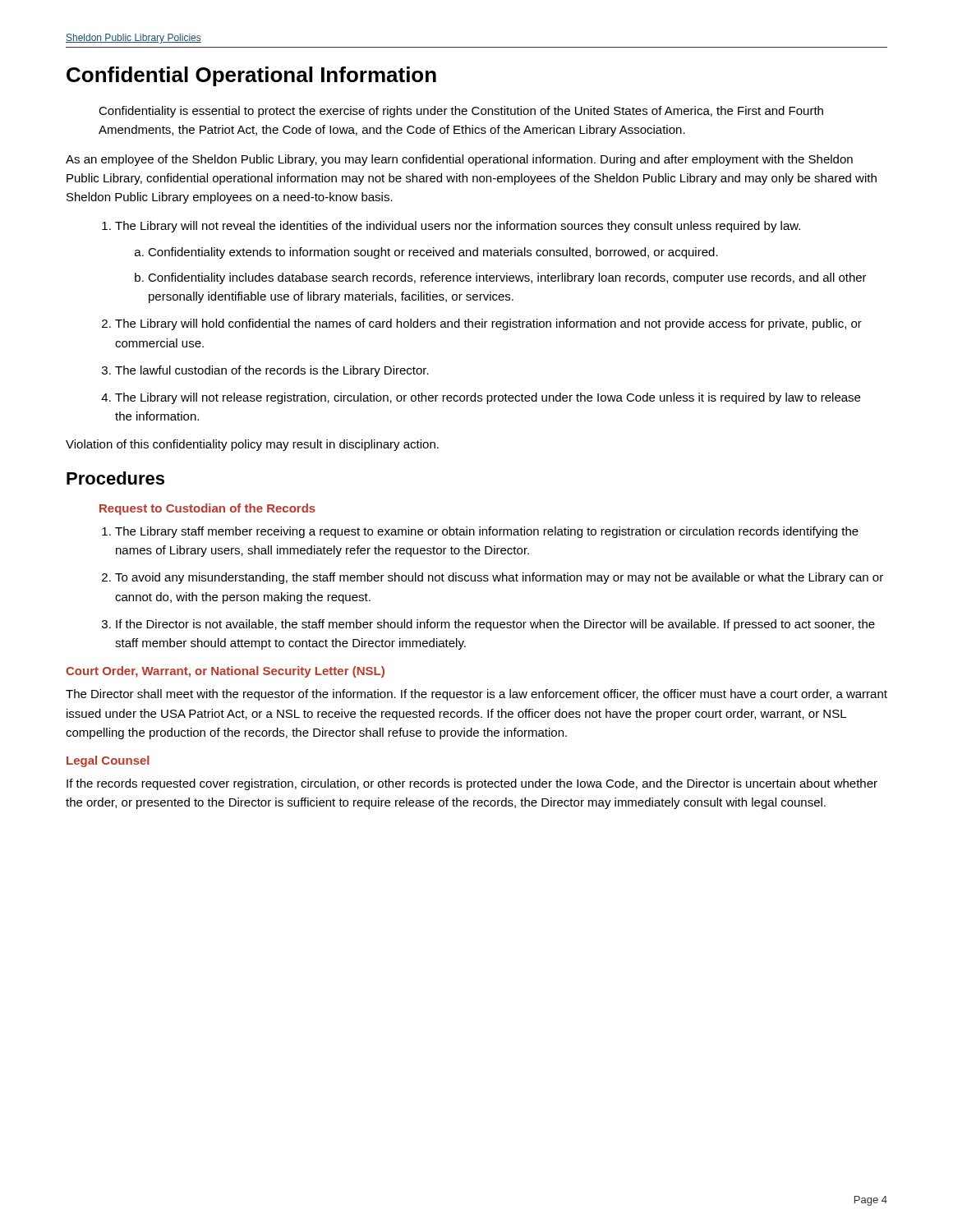Where is the passage that starts "The Library will not release registration, circulation, or"?
The height and width of the screenshot is (1232, 953).
488,407
